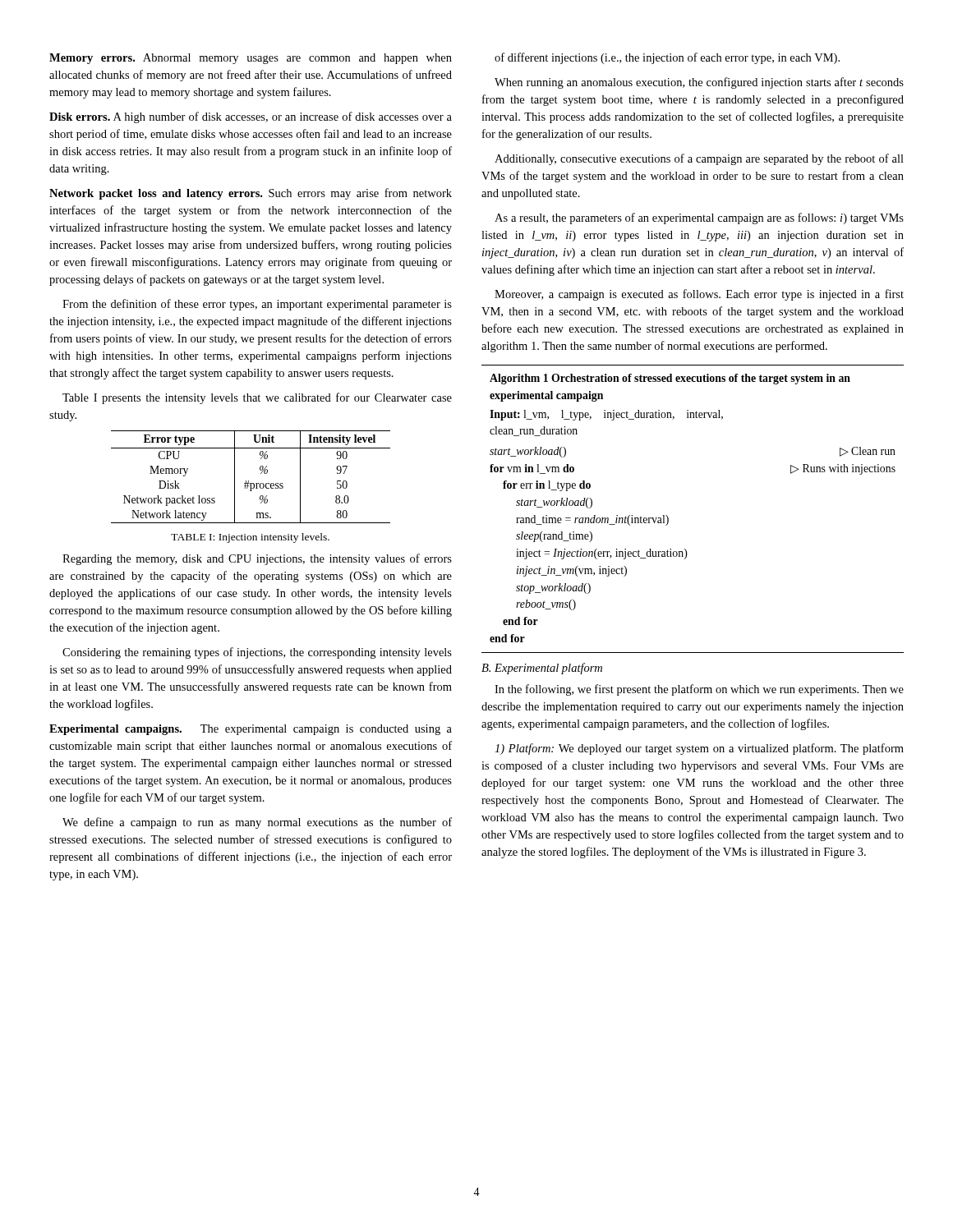Point to the passage starting "of different injections (i.e., the"

tap(668, 57)
